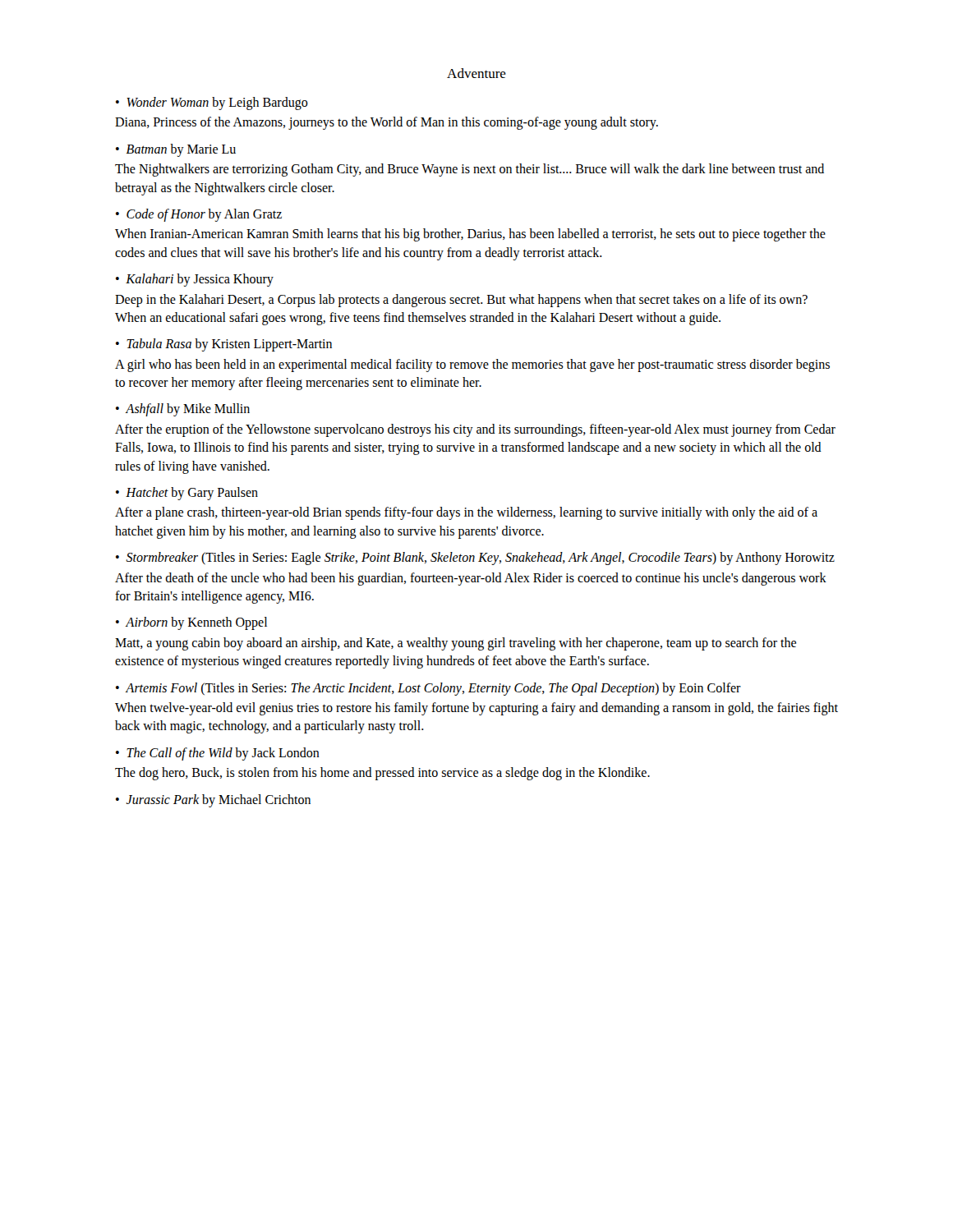This screenshot has width=953, height=1232.
Task: Where is the passage that starts "Diana, Princess of the Amazons, journeys to the"?
Action: [x=387, y=122]
